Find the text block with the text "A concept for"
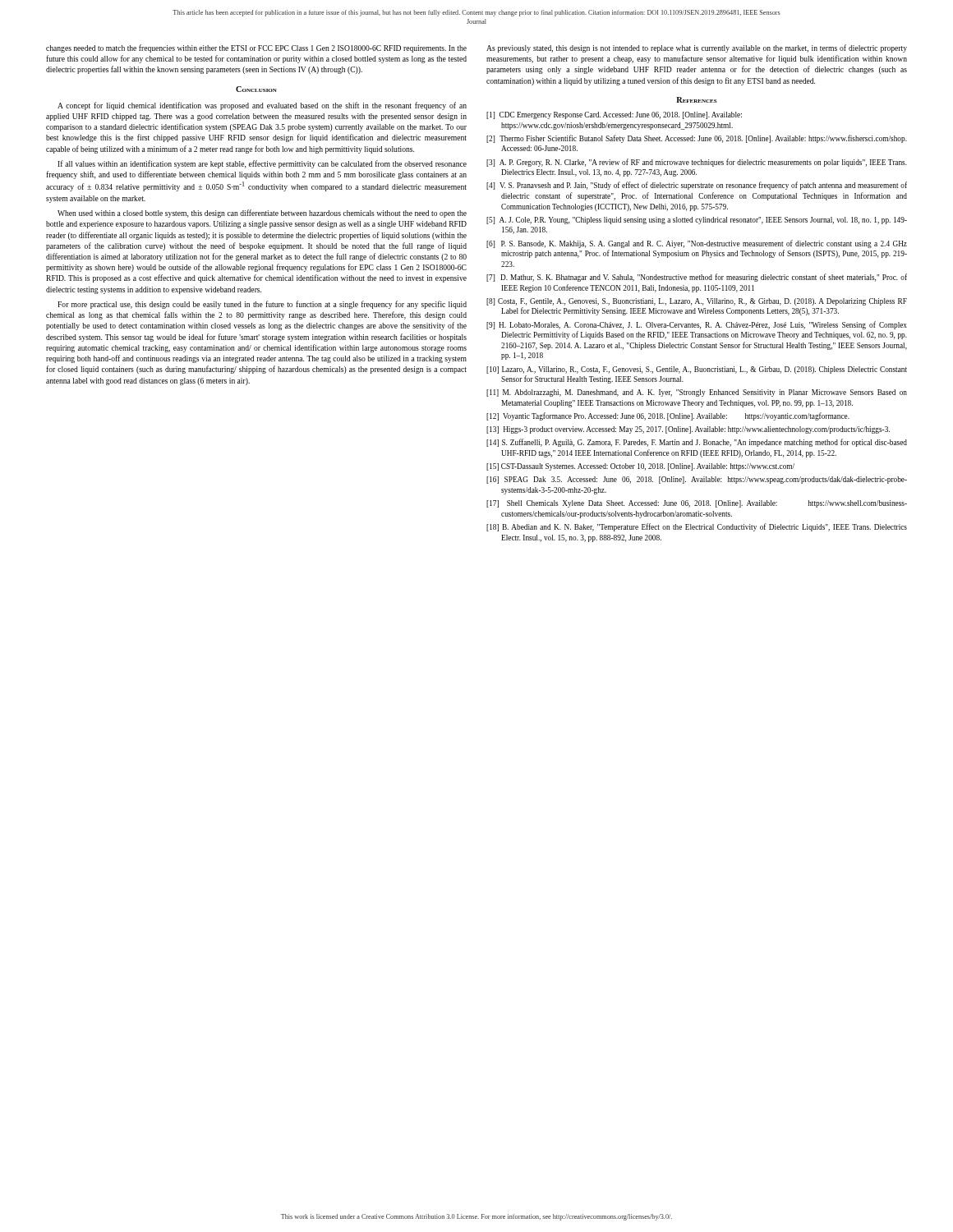The width and height of the screenshot is (953, 1232). (x=256, y=243)
